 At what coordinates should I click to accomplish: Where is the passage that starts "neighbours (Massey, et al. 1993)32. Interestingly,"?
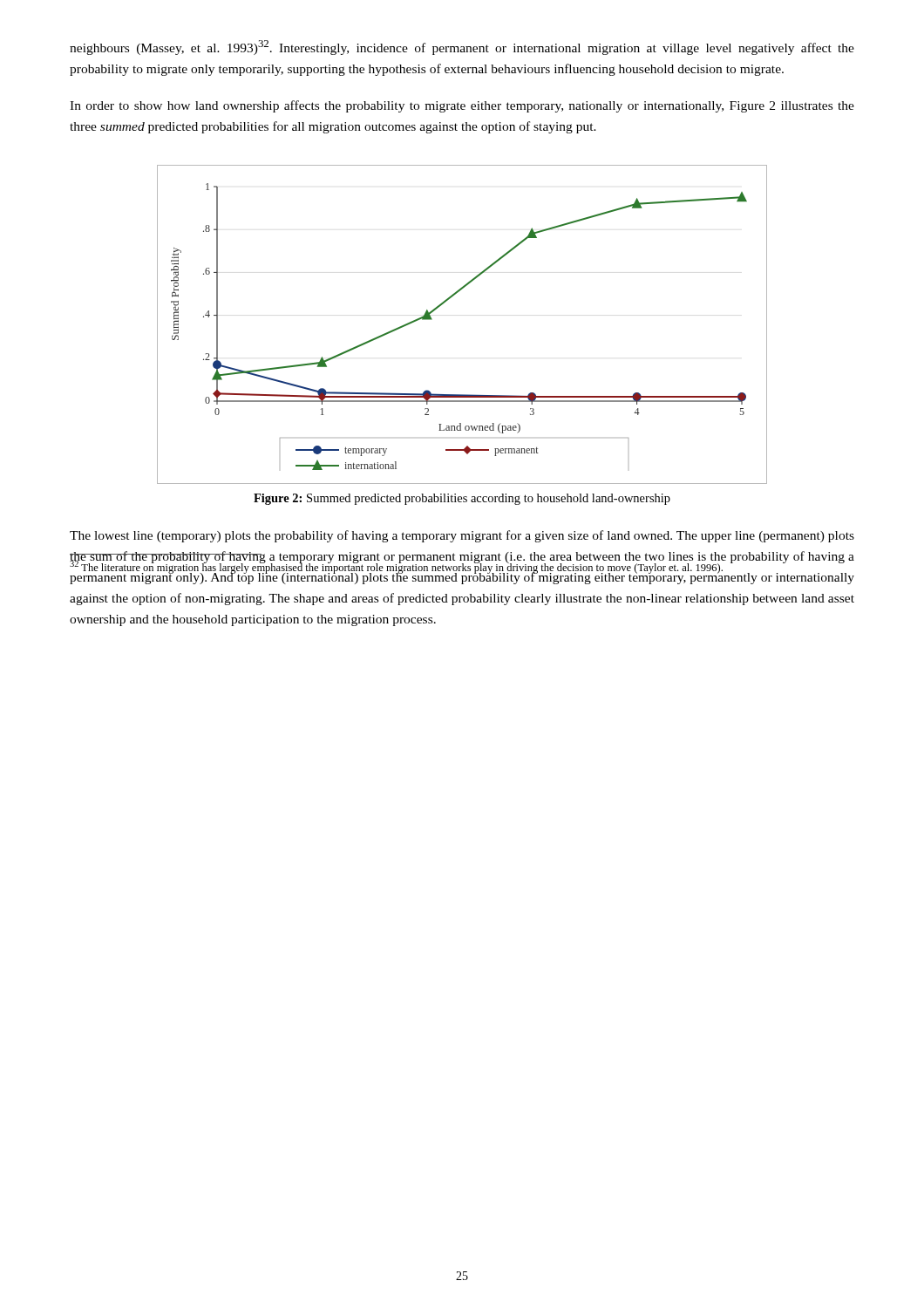[462, 57]
